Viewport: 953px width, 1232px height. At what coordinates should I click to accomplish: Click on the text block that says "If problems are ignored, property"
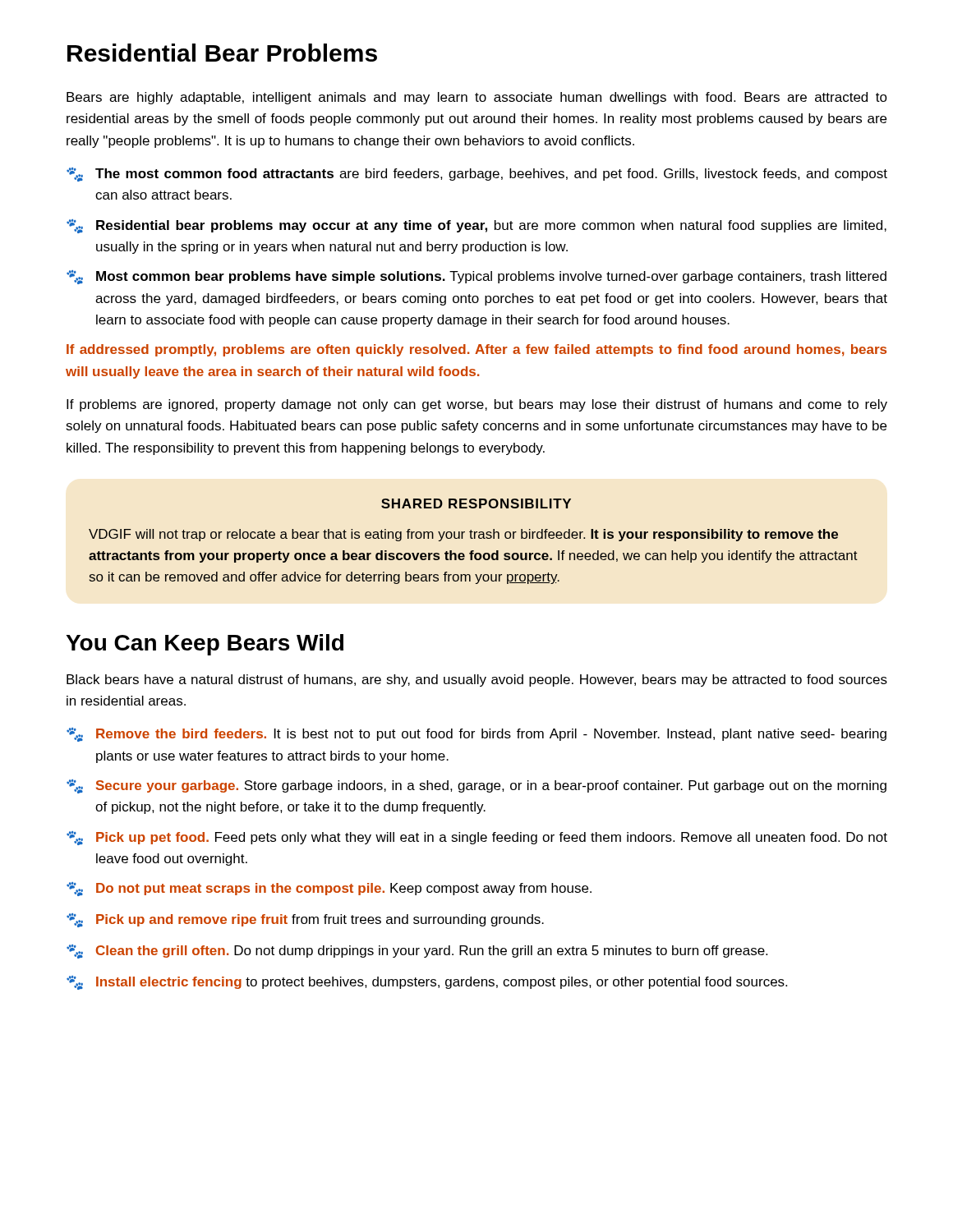pos(476,426)
